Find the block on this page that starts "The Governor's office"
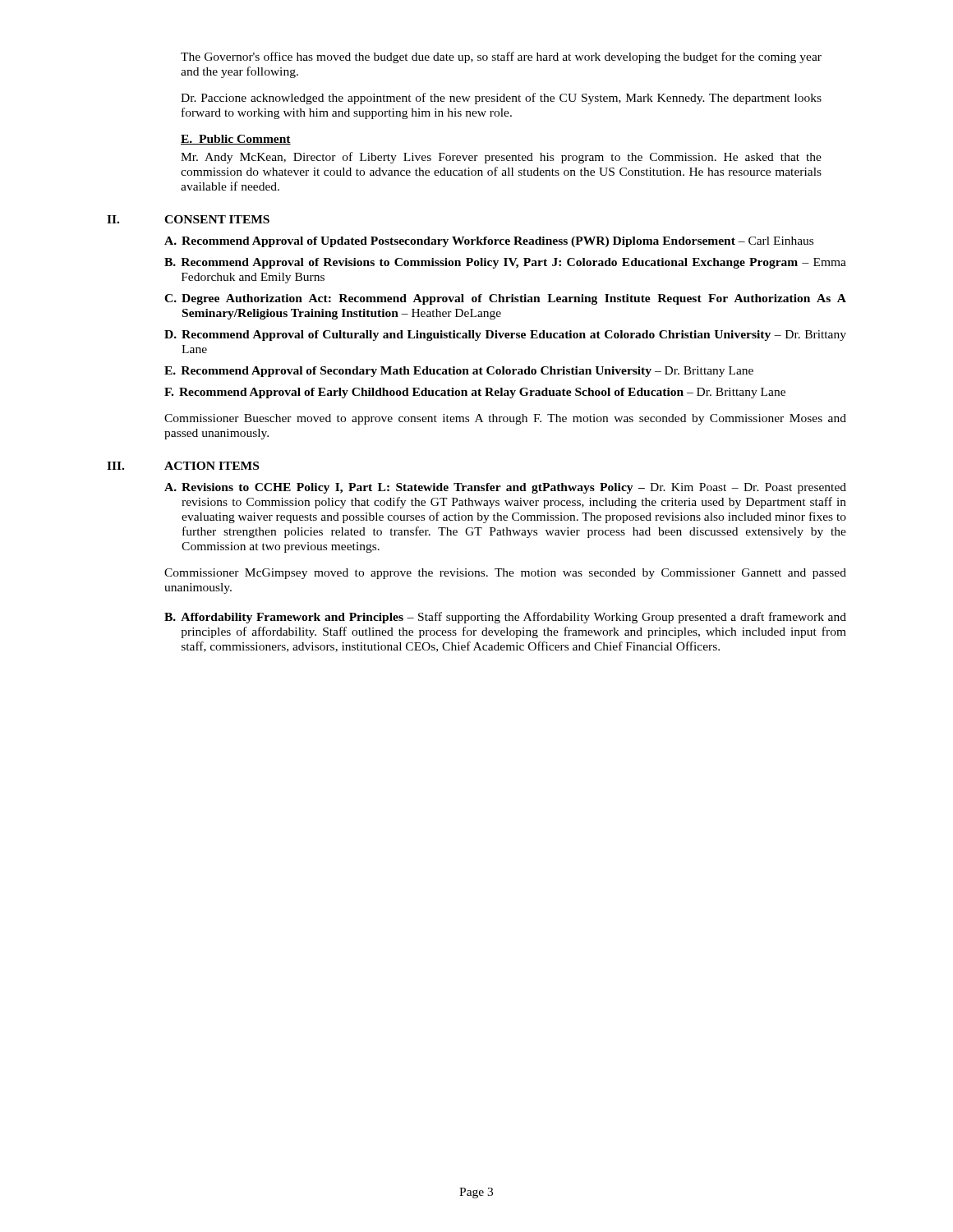Image resolution: width=953 pixels, height=1232 pixels. (x=501, y=64)
